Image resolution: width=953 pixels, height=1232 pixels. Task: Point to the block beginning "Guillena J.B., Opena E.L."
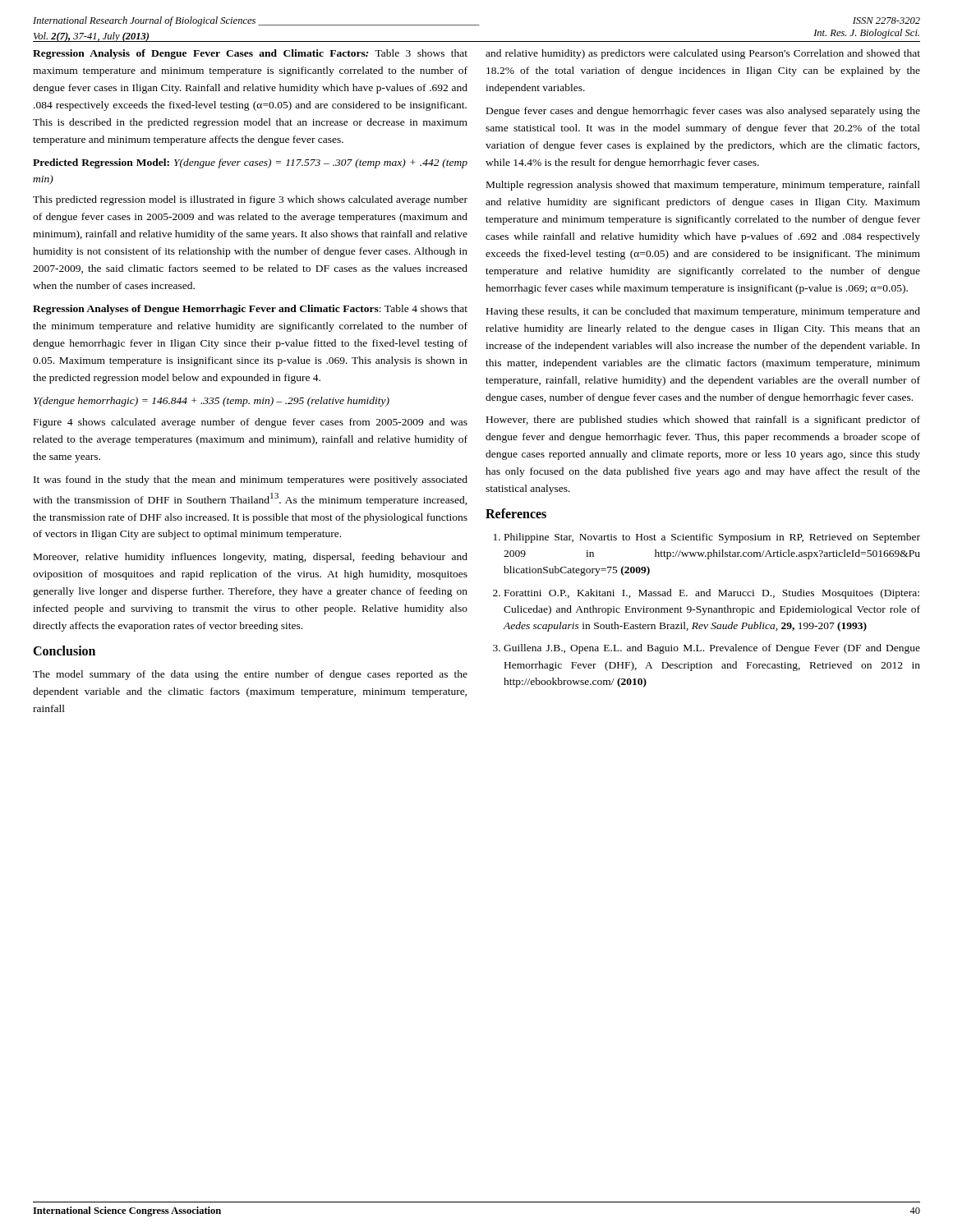[712, 665]
